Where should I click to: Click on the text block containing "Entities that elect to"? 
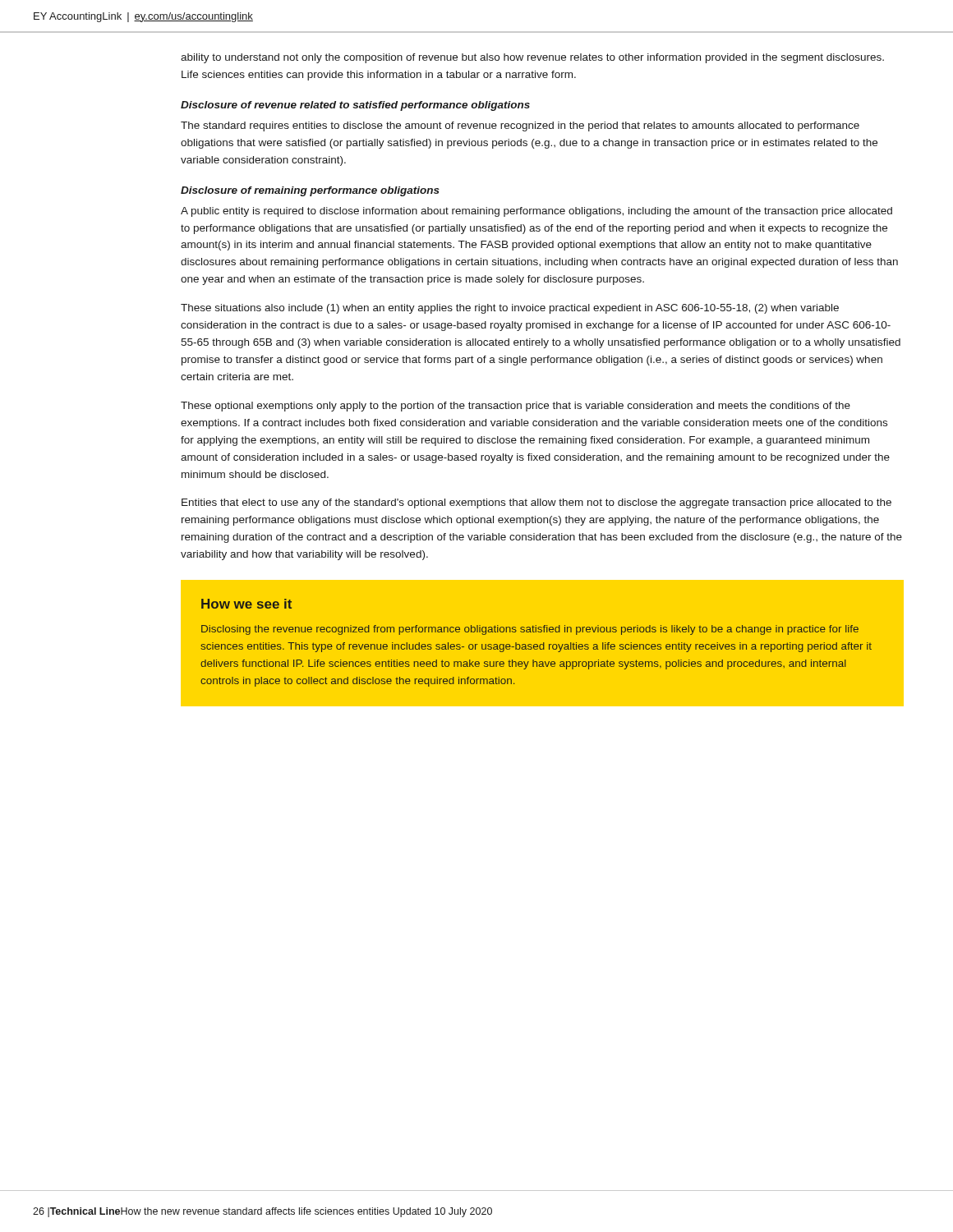tap(541, 528)
